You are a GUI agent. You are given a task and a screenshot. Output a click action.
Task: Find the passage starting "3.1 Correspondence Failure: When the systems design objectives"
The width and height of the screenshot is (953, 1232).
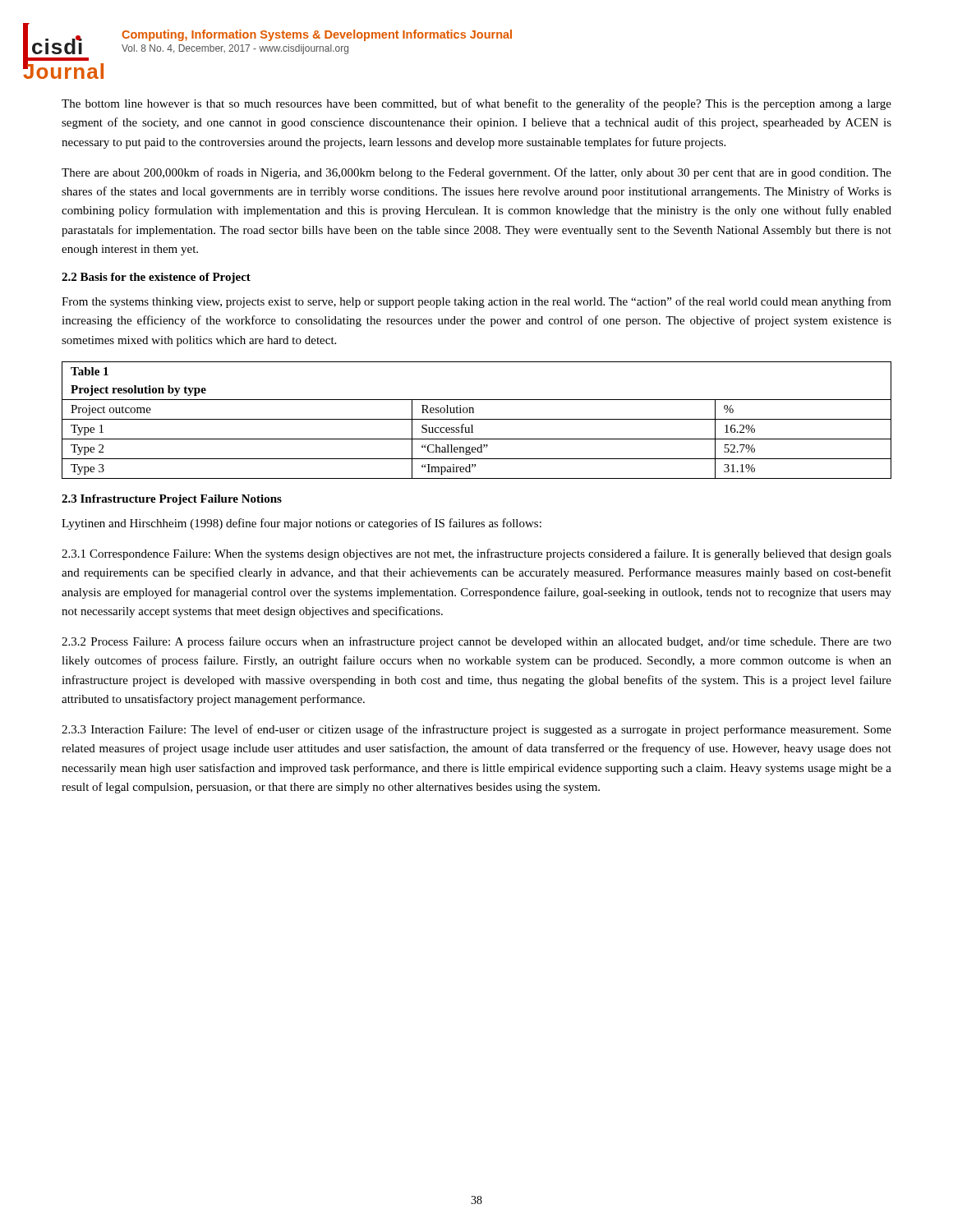tap(476, 582)
